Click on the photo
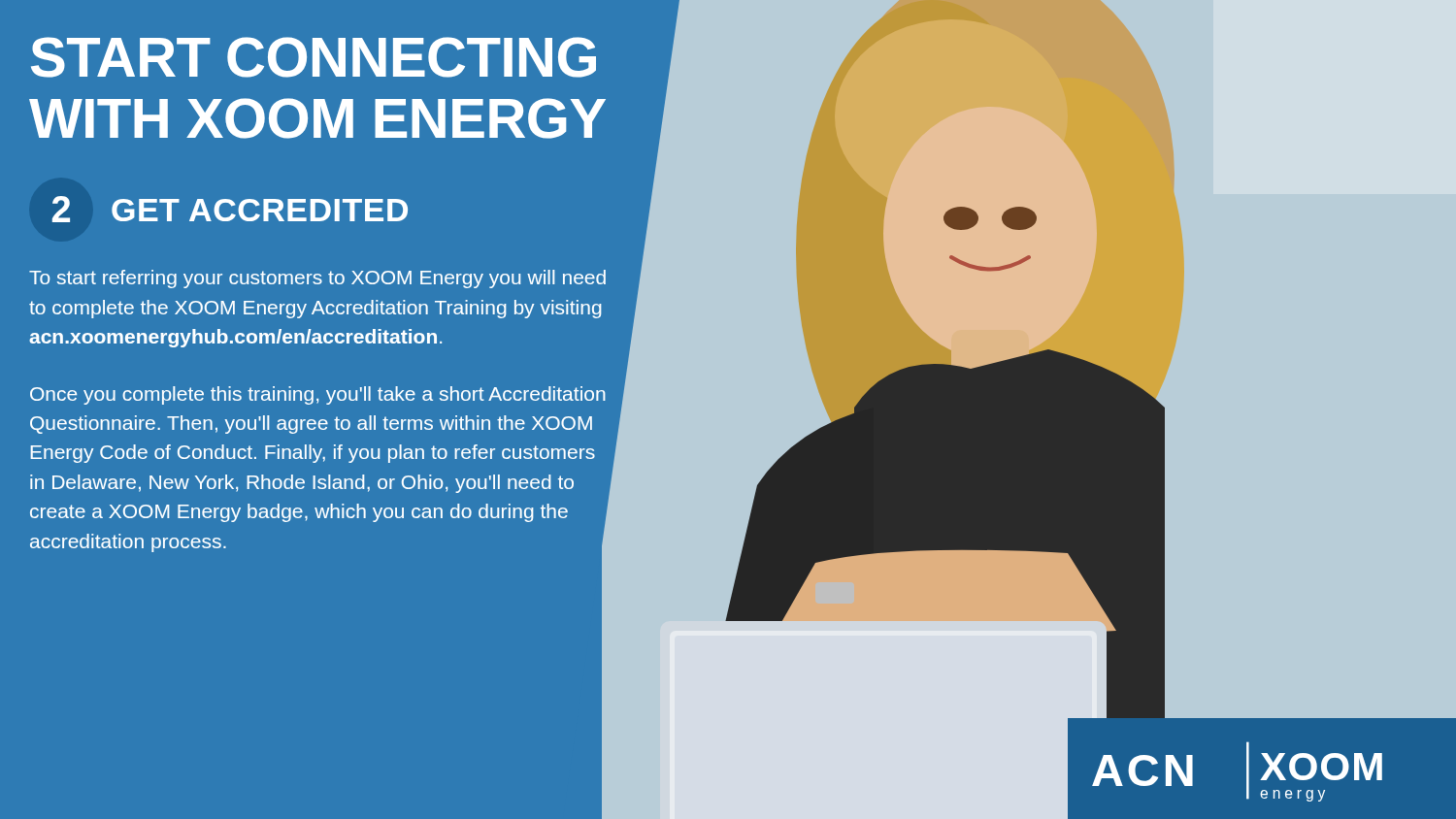 coord(728,410)
